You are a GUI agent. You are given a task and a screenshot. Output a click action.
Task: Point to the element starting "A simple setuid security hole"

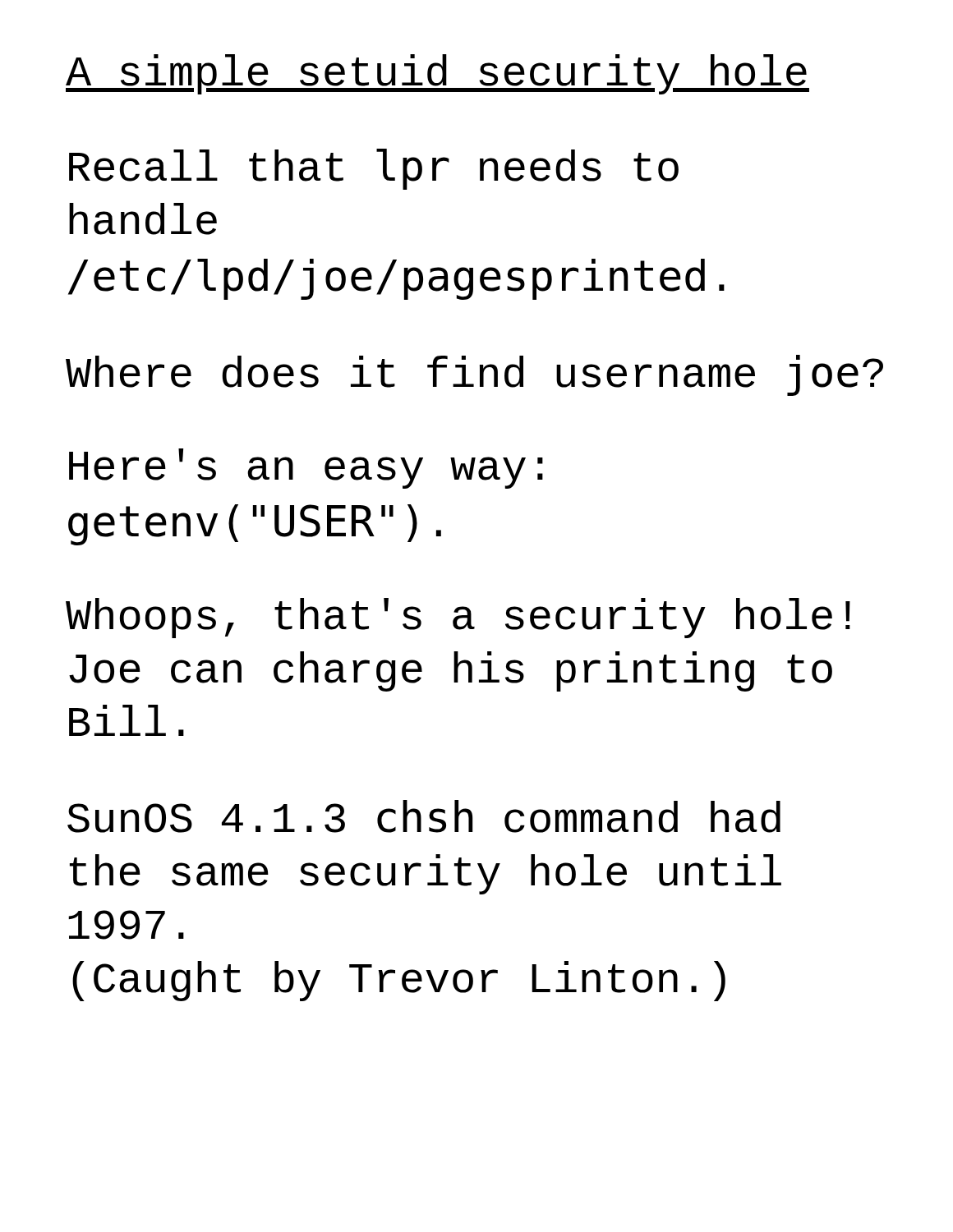[x=437, y=74]
